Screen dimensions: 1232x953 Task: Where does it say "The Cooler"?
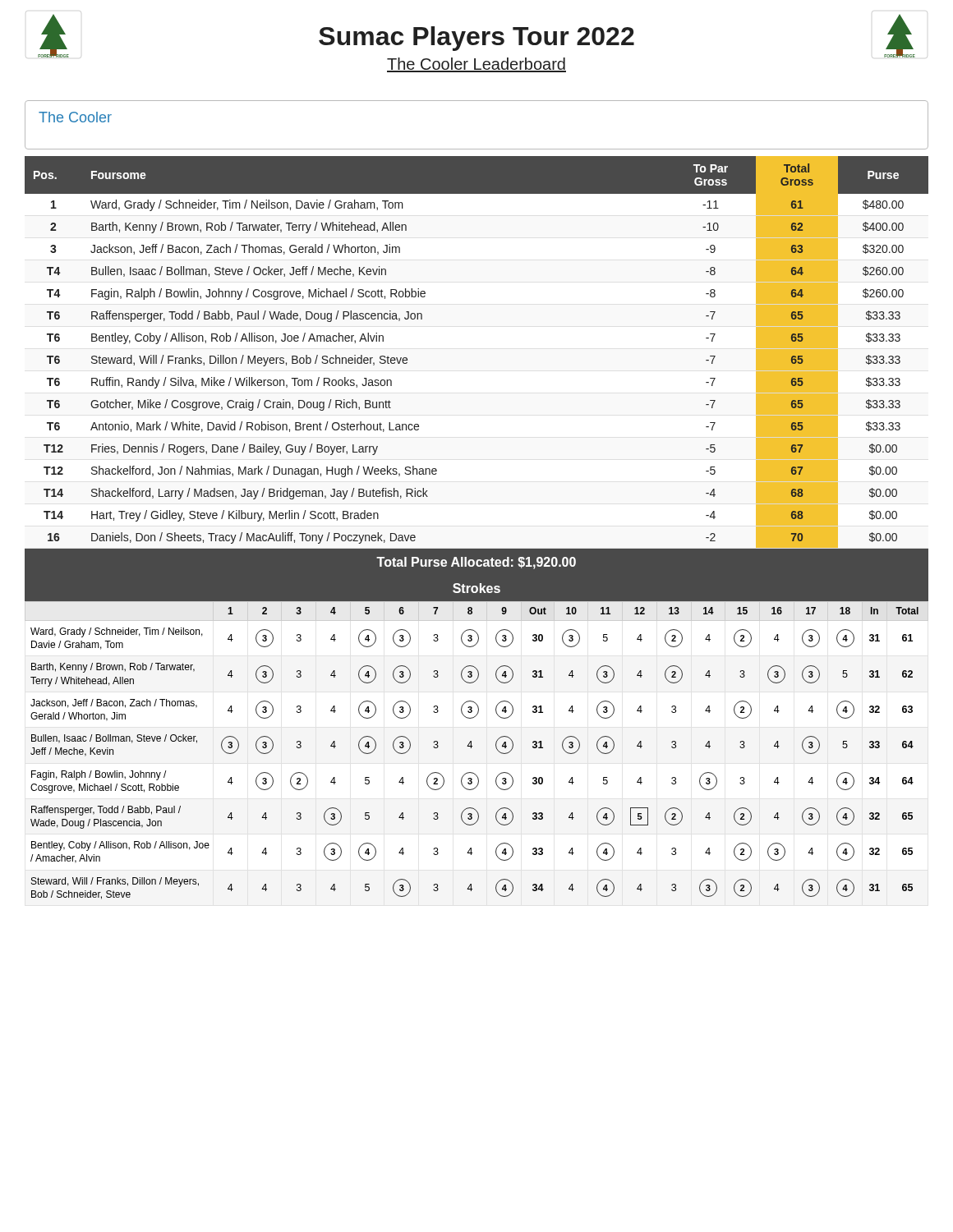tap(75, 117)
